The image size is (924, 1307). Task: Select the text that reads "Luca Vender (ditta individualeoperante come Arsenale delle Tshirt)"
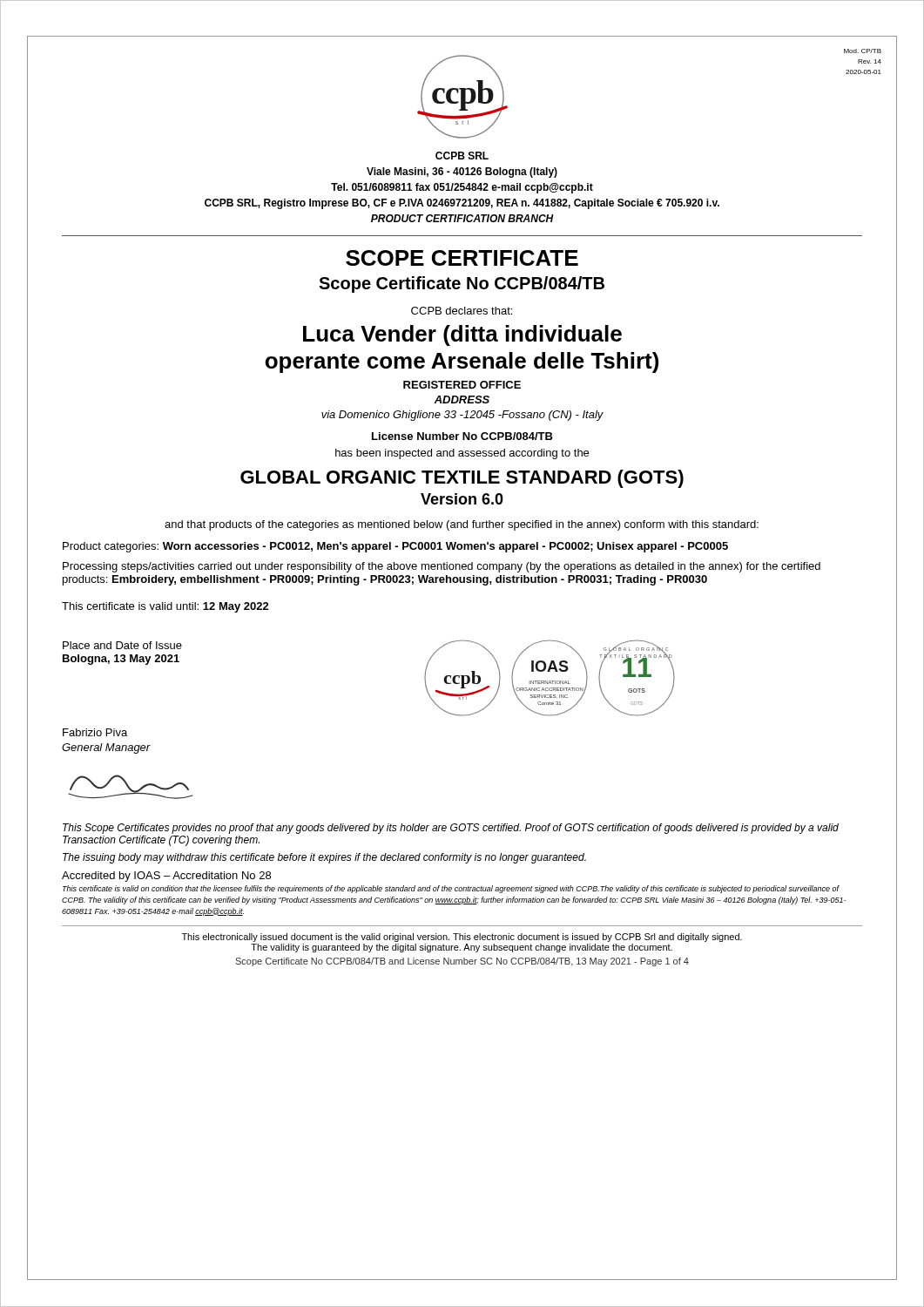(462, 347)
